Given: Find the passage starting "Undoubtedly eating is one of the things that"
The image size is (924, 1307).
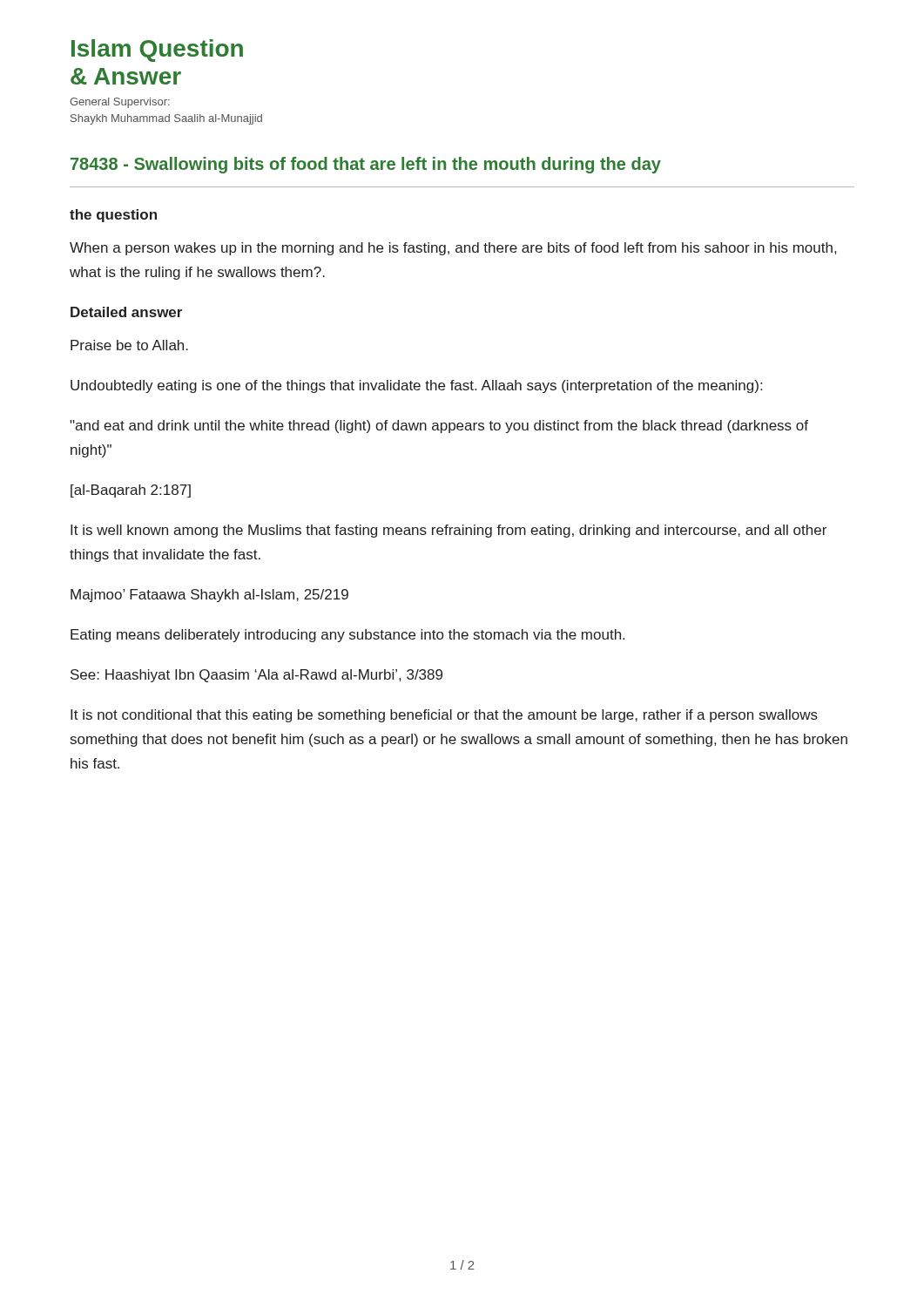Looking at the screenshot, I should [x=417, y=385].
